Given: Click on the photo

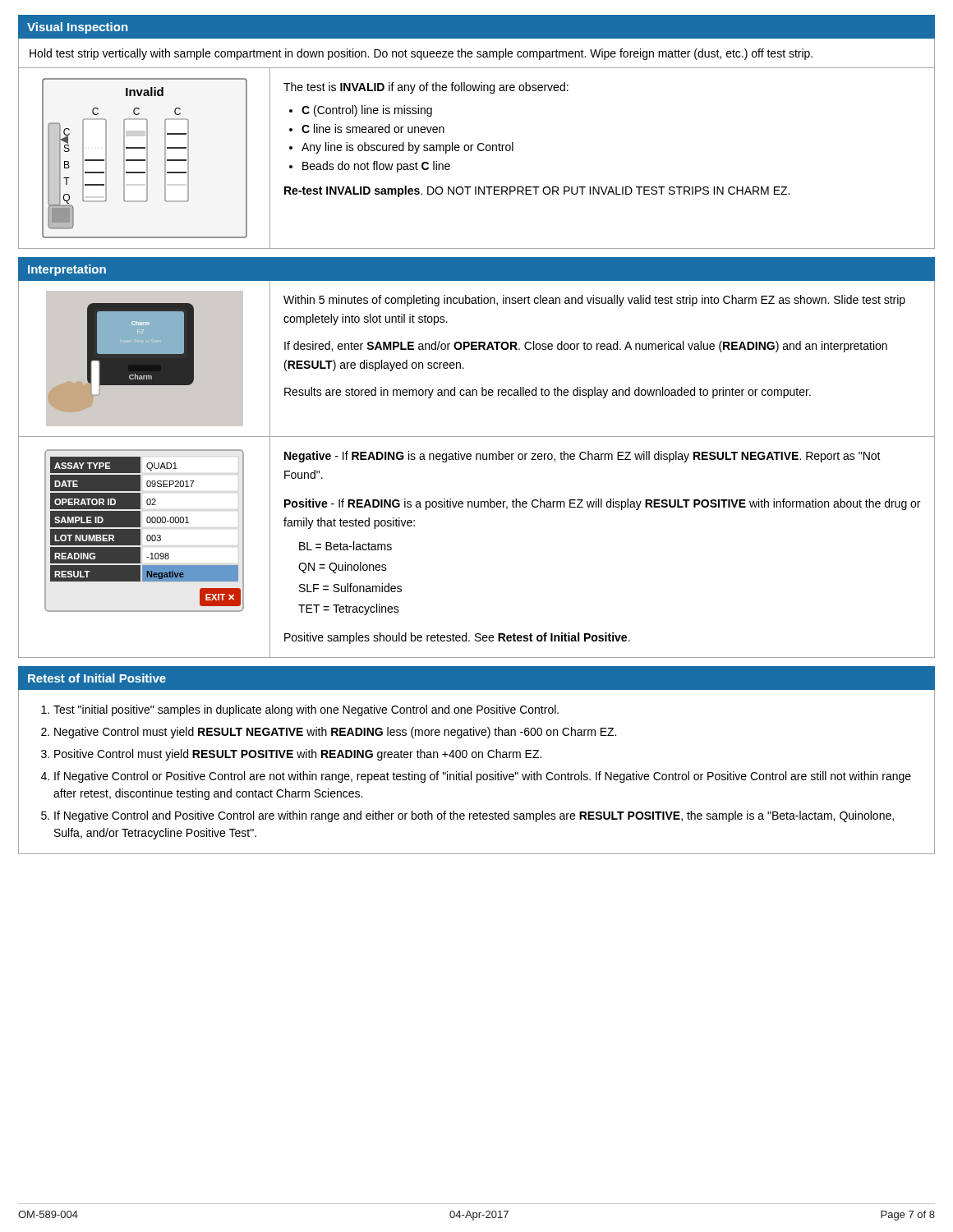Looking at the screenshot, I should pyautogui.click(x=145, y=359).
